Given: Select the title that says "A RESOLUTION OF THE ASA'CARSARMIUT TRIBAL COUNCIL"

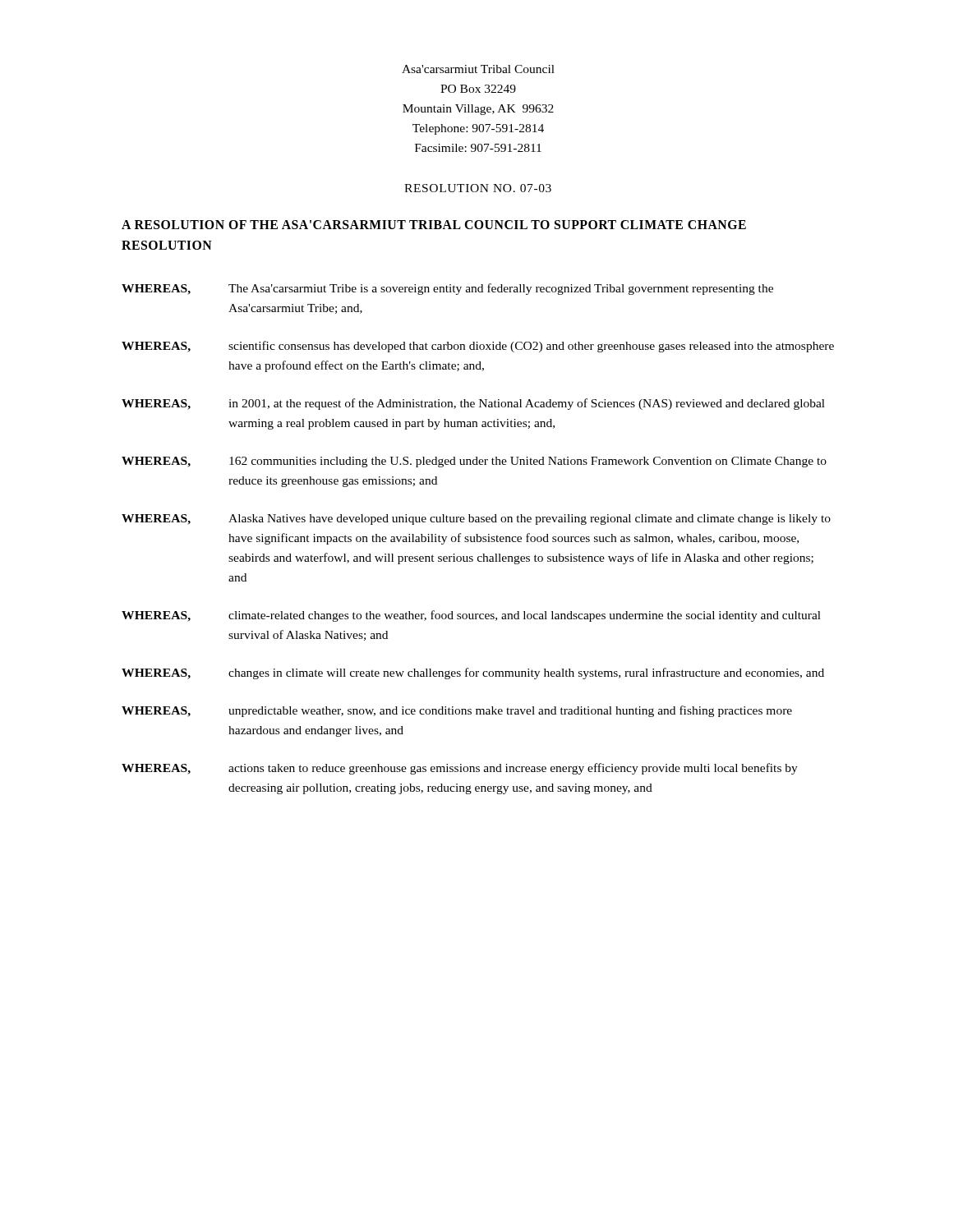Looking at the screenshot, I should pos(434,235).
